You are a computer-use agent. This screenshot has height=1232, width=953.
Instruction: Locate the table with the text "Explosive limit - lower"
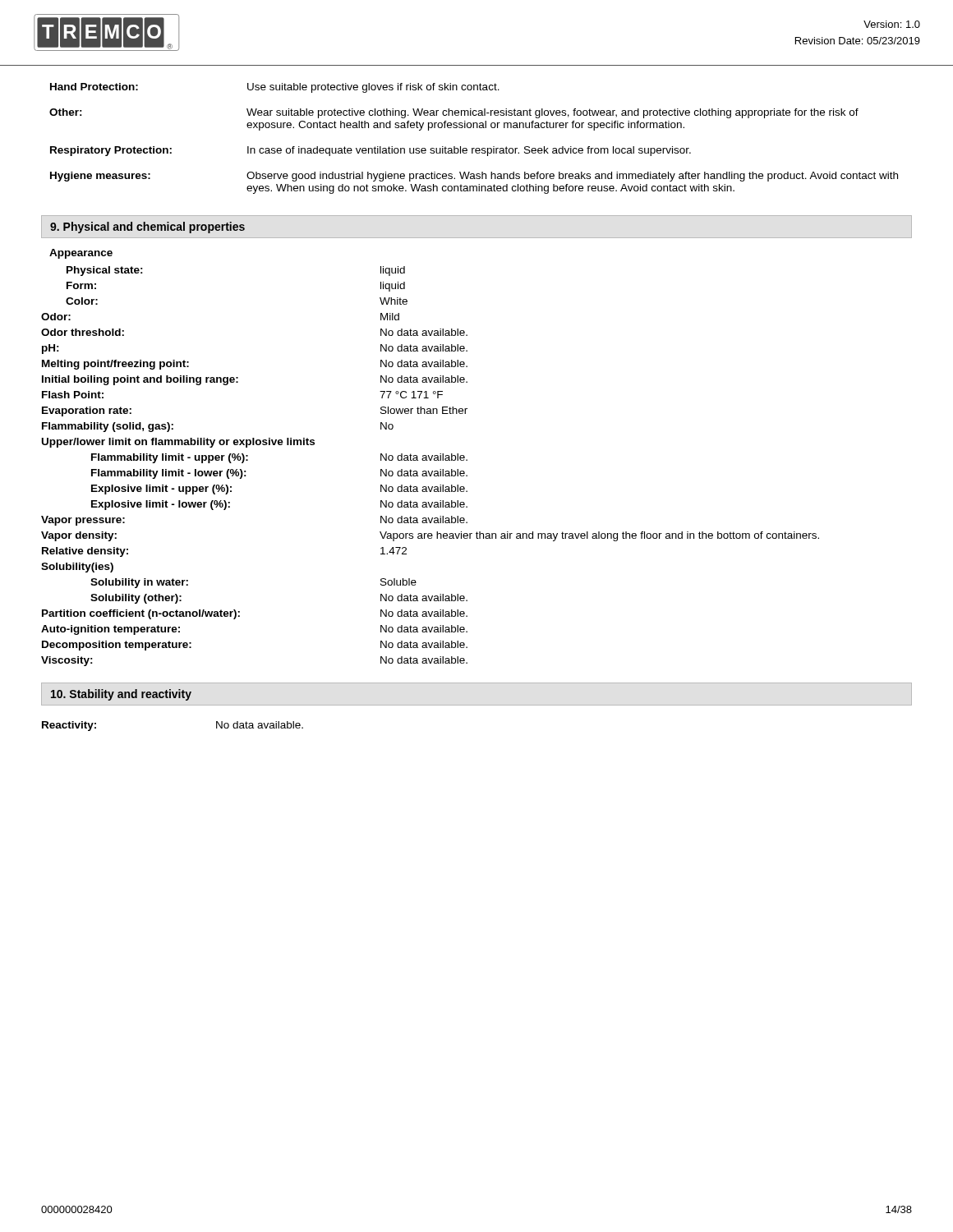[476, 465]
